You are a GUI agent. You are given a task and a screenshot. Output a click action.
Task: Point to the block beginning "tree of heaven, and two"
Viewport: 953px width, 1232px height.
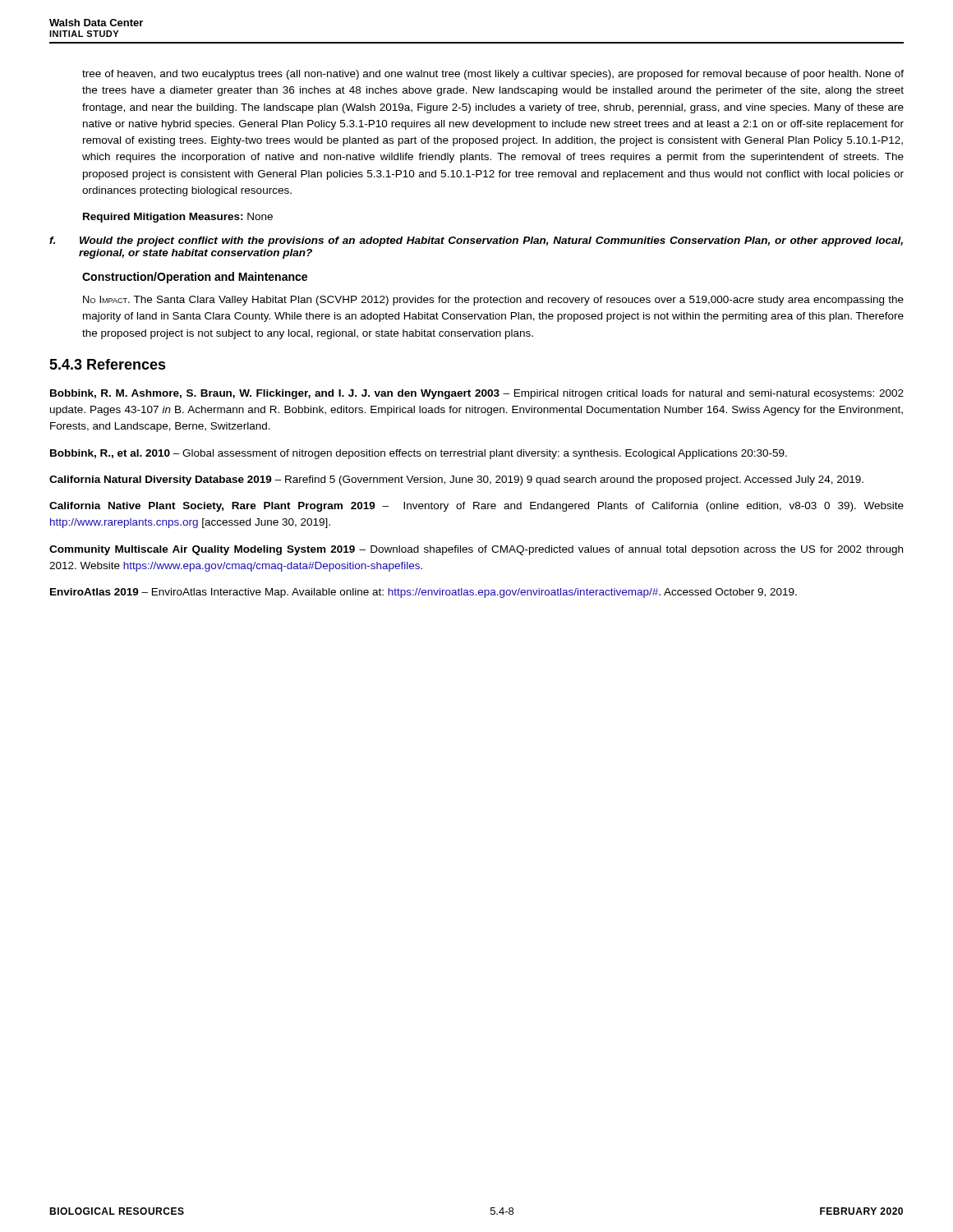[x=493, y=132]
